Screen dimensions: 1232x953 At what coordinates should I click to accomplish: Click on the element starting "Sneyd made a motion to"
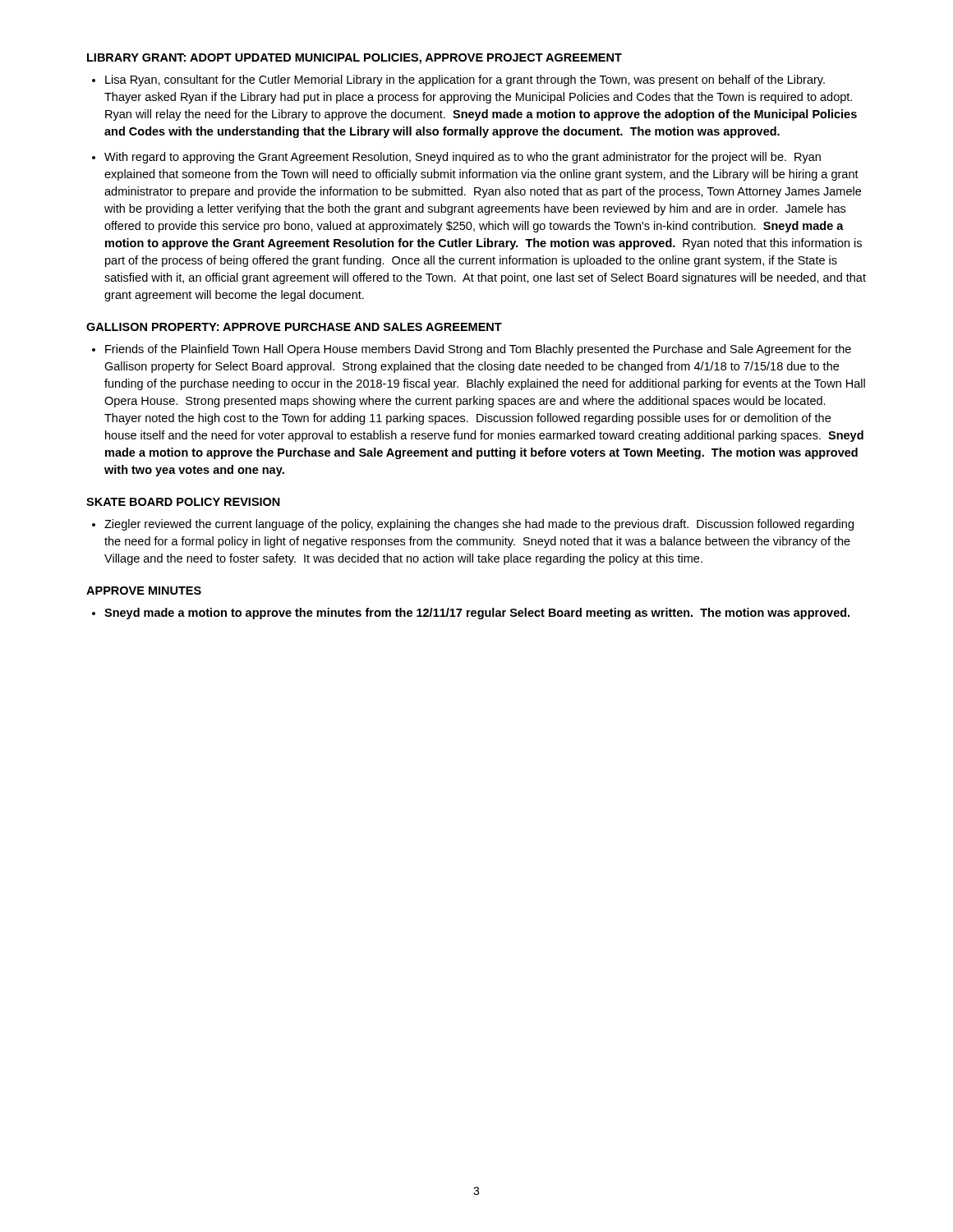[477, 613]
